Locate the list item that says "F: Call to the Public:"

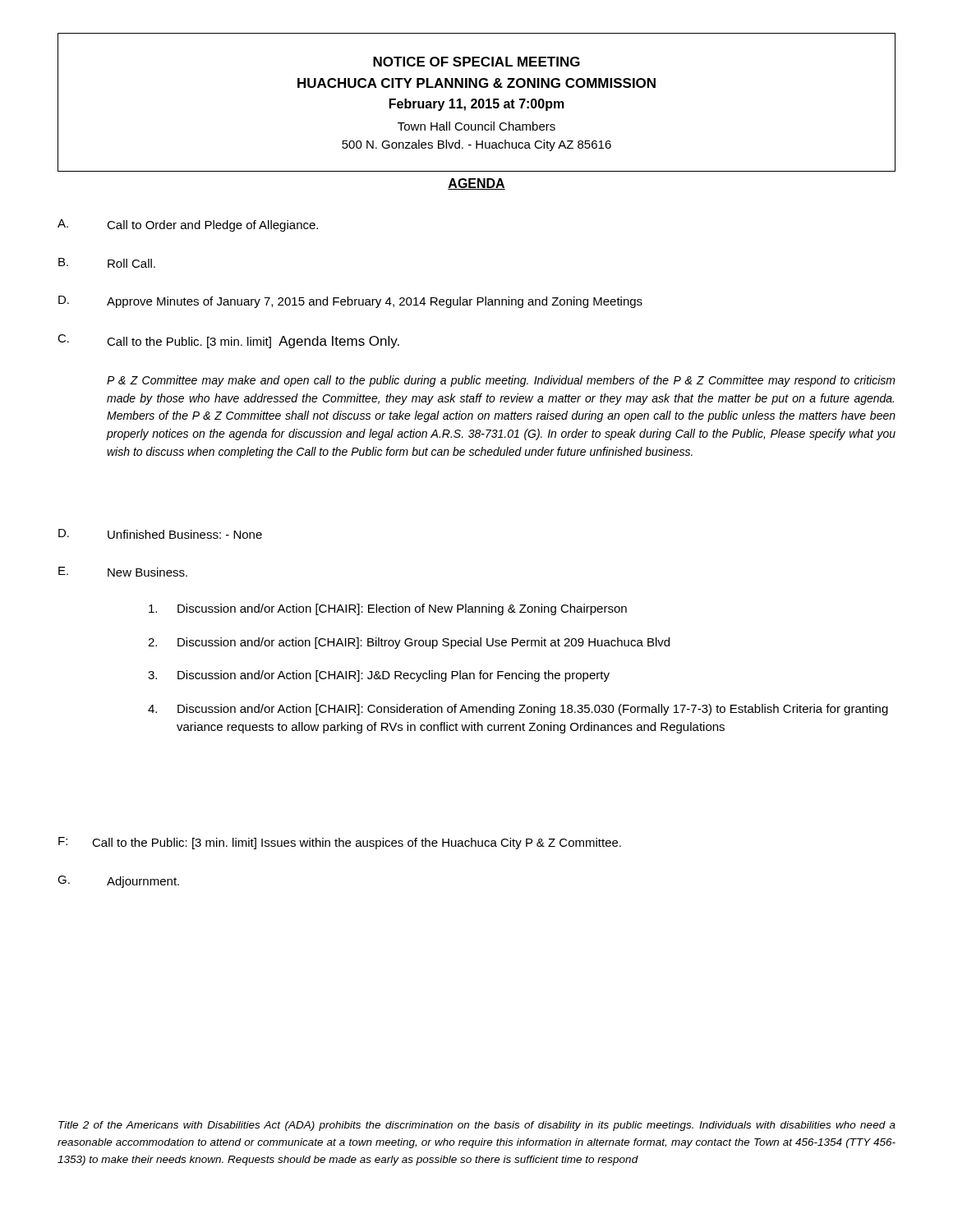476,843
